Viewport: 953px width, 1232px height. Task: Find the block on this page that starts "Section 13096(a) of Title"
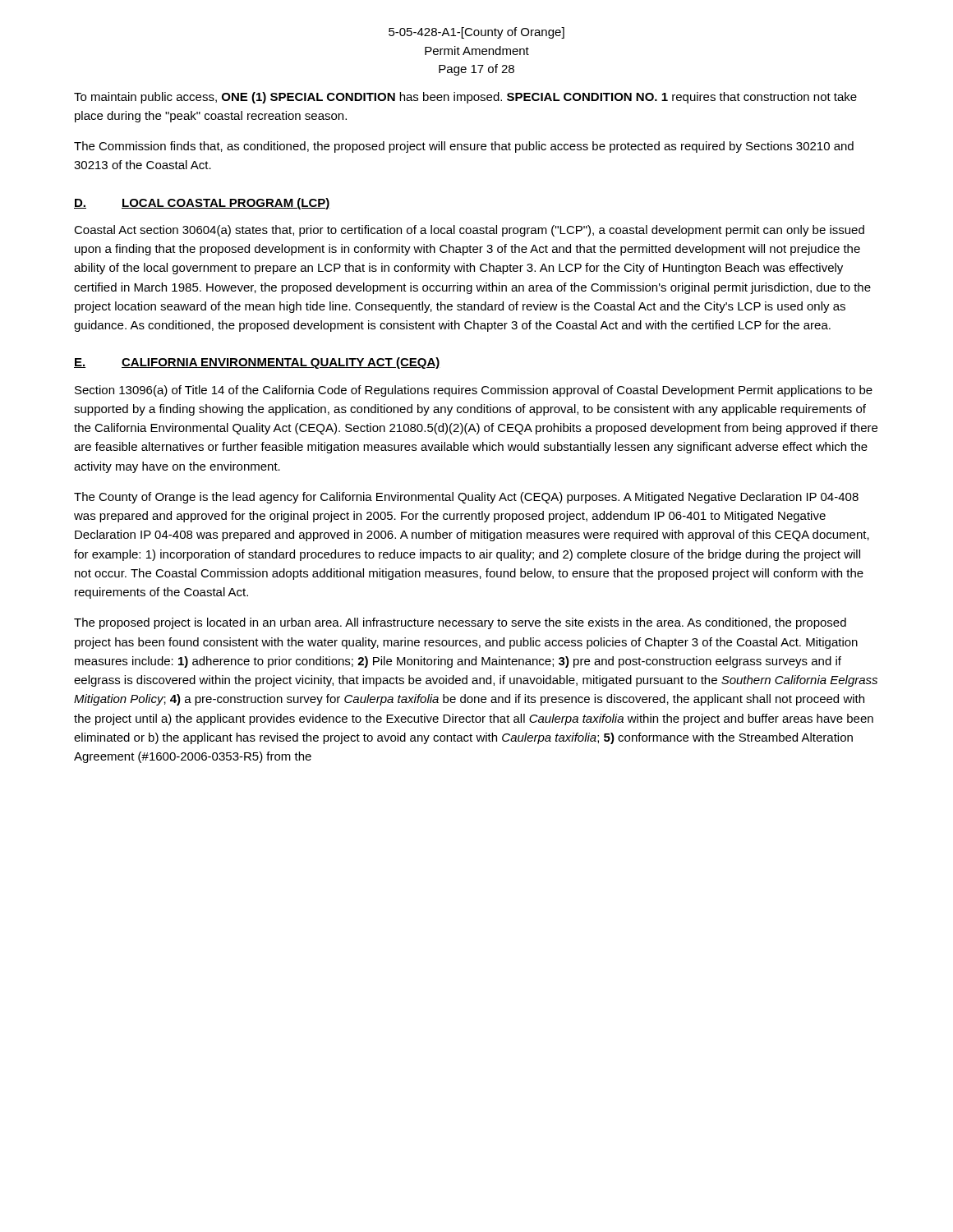point(476,428)
